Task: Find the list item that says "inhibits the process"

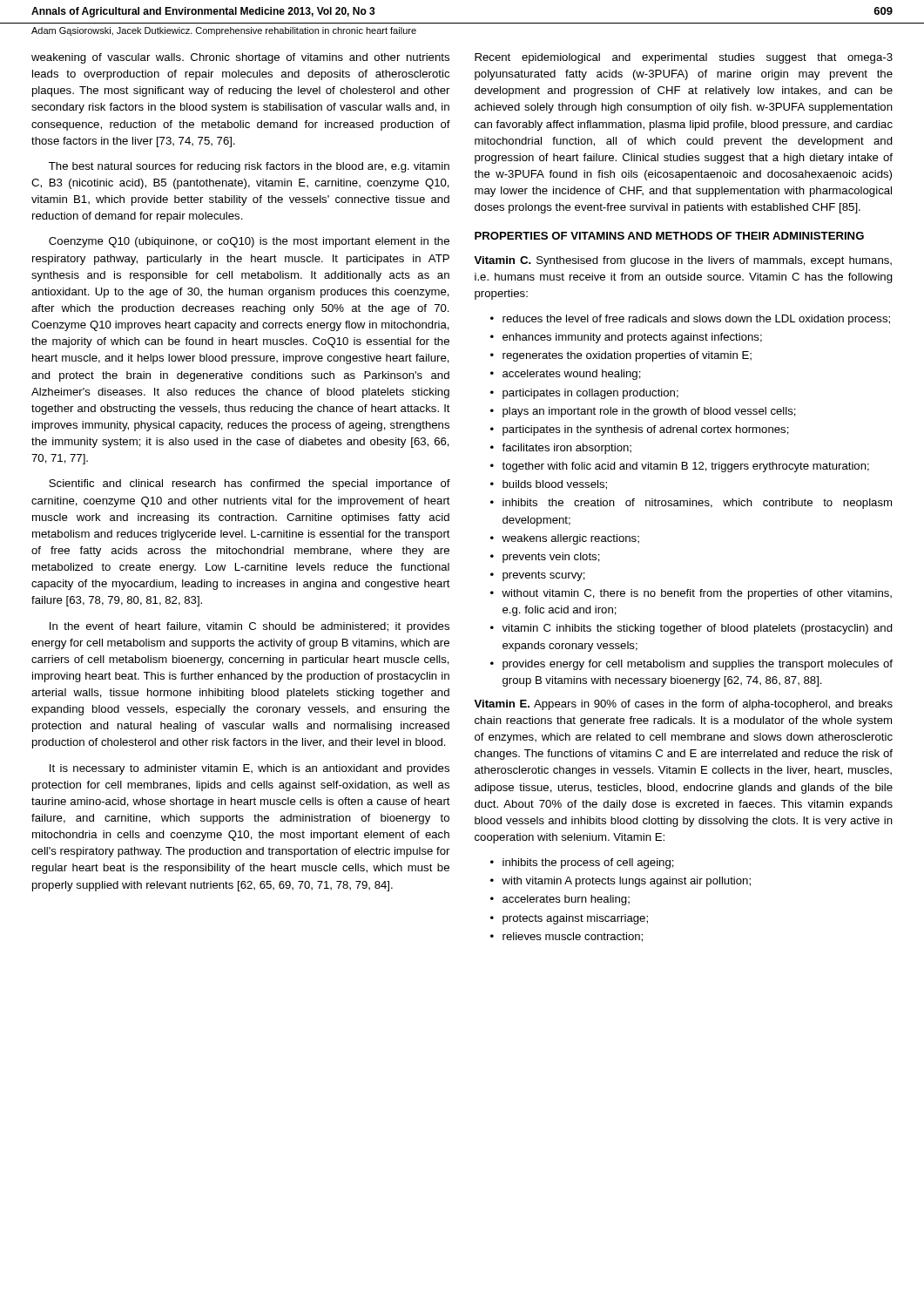Action: 588,862
